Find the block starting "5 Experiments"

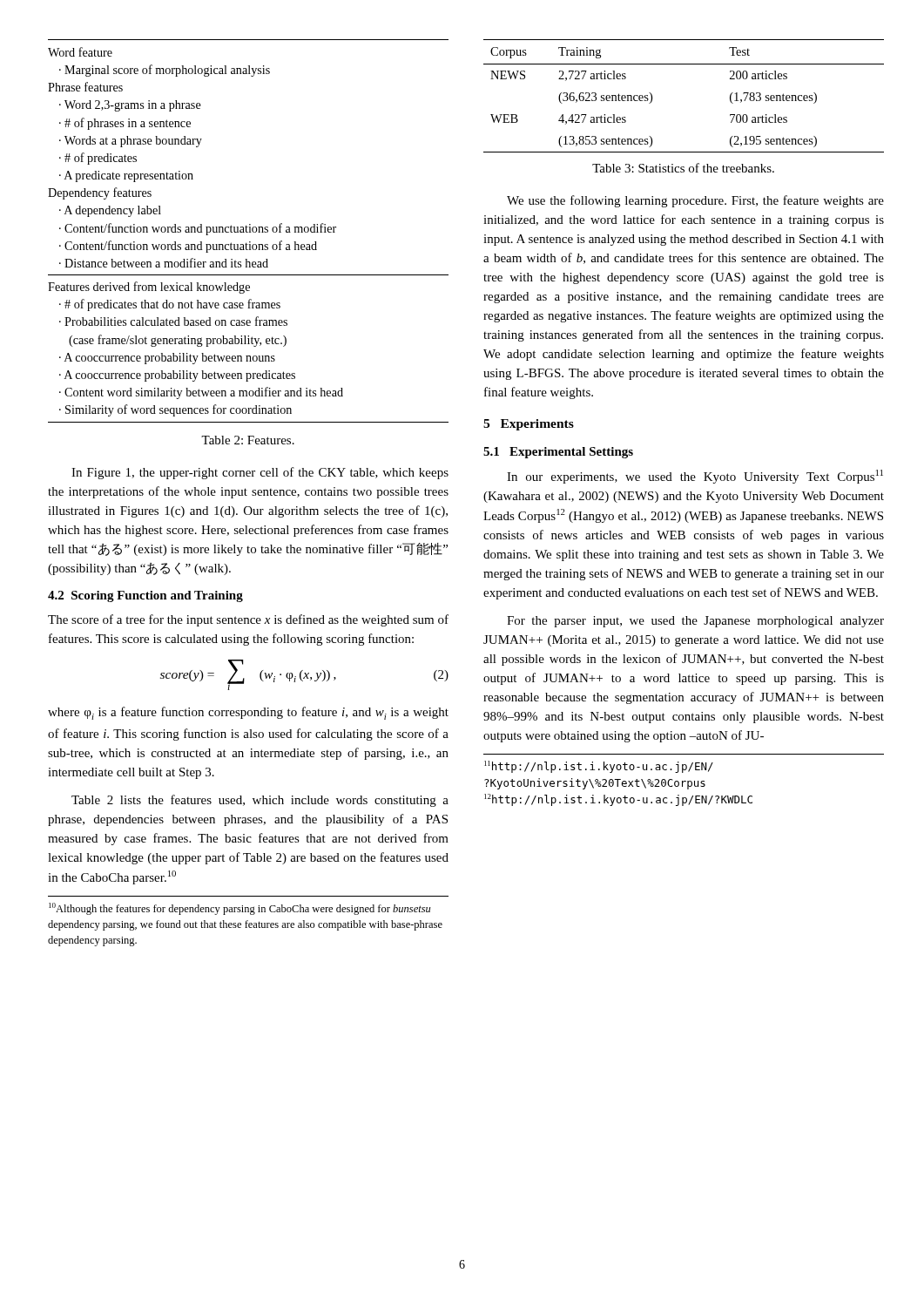(x=529, y=423)
